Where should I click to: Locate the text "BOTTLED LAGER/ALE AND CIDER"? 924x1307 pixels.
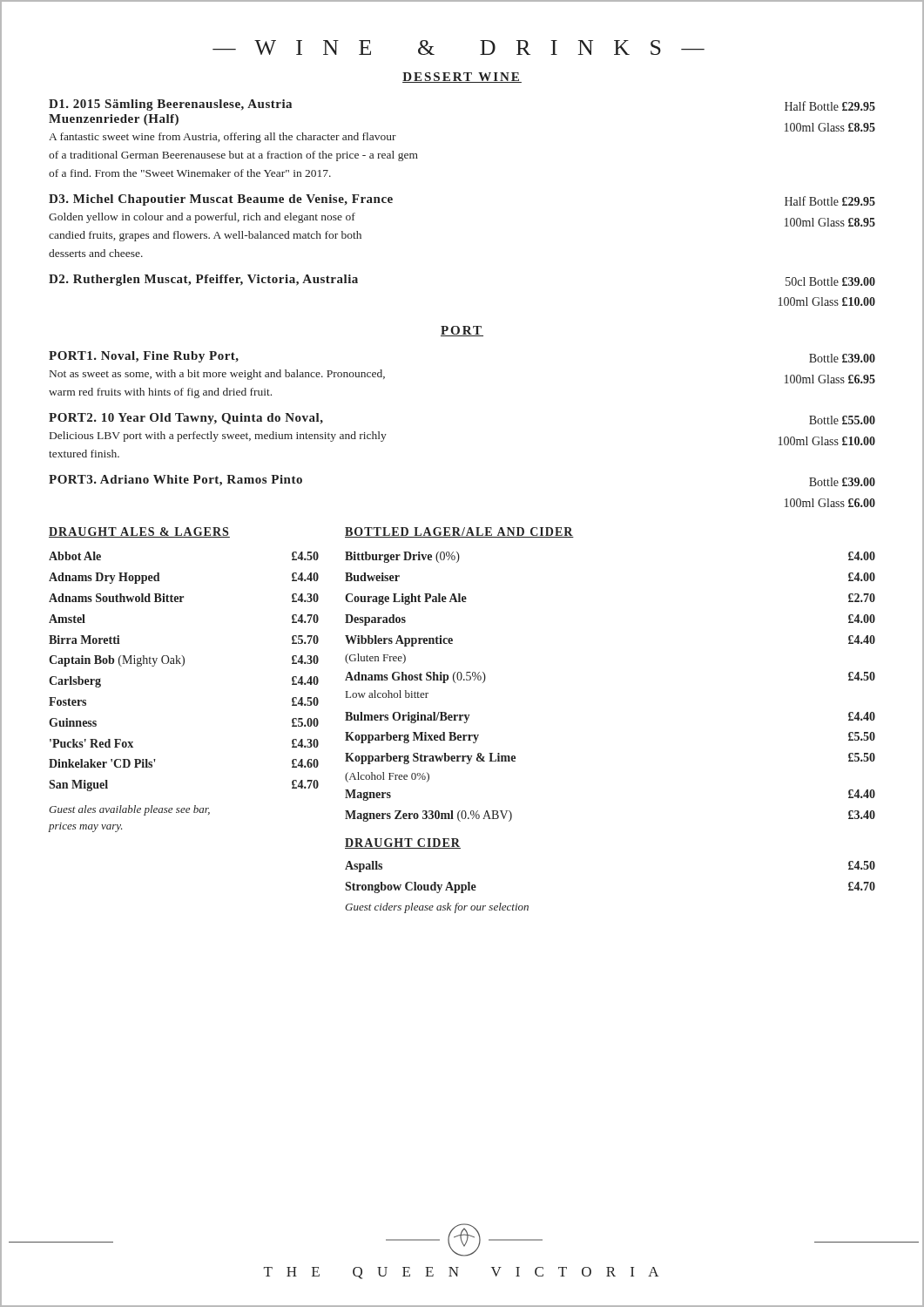459,532
